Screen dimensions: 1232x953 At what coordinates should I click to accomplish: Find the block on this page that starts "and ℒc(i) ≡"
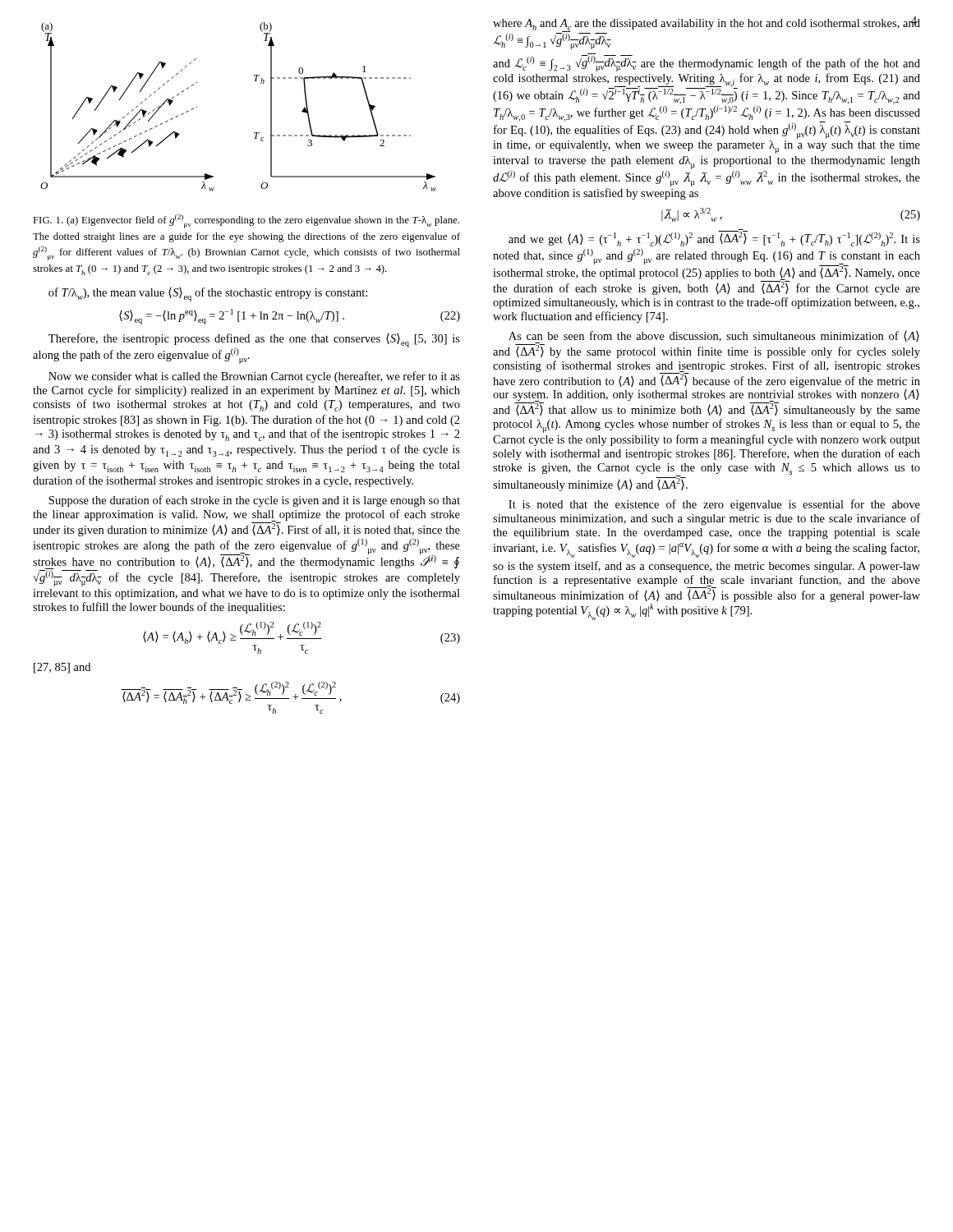[707, 127]
